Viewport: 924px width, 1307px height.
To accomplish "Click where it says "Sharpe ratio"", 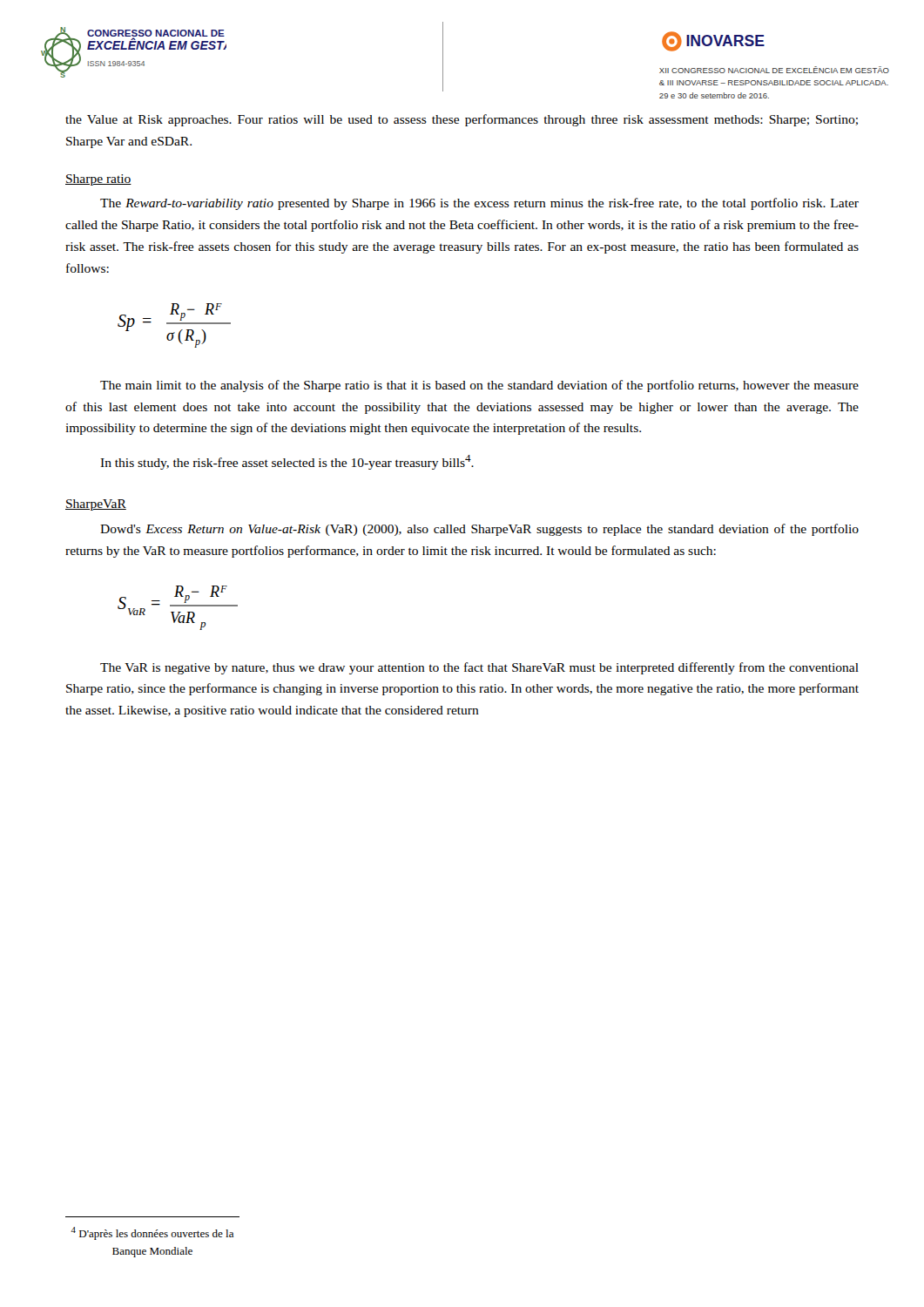I will (x=98, y=180).
